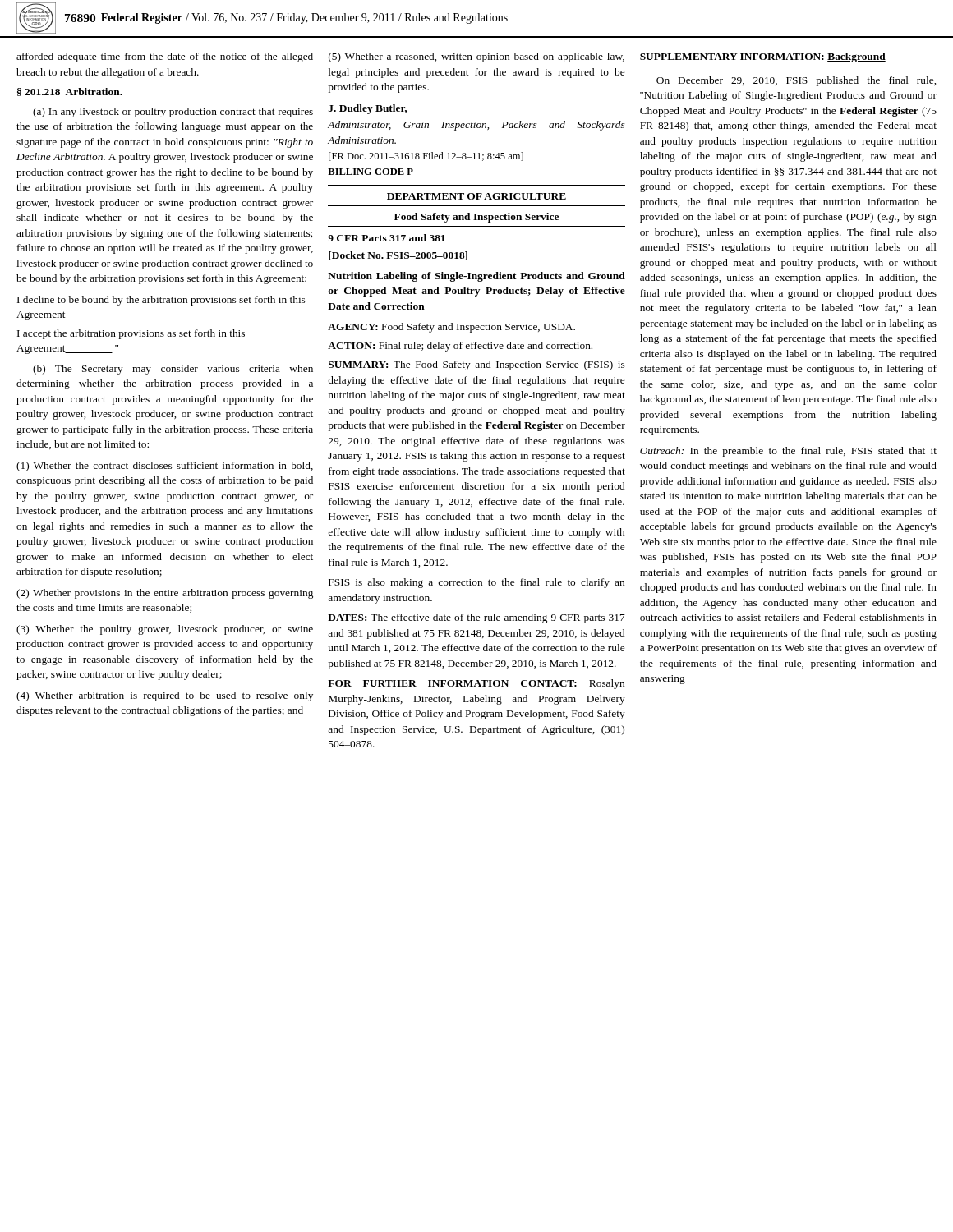Viewport: 953px width, 1232px height.
Task: Locate the text that says "[Docket No. FSIS–2005–0018]"
Action: tap(476, 256)
